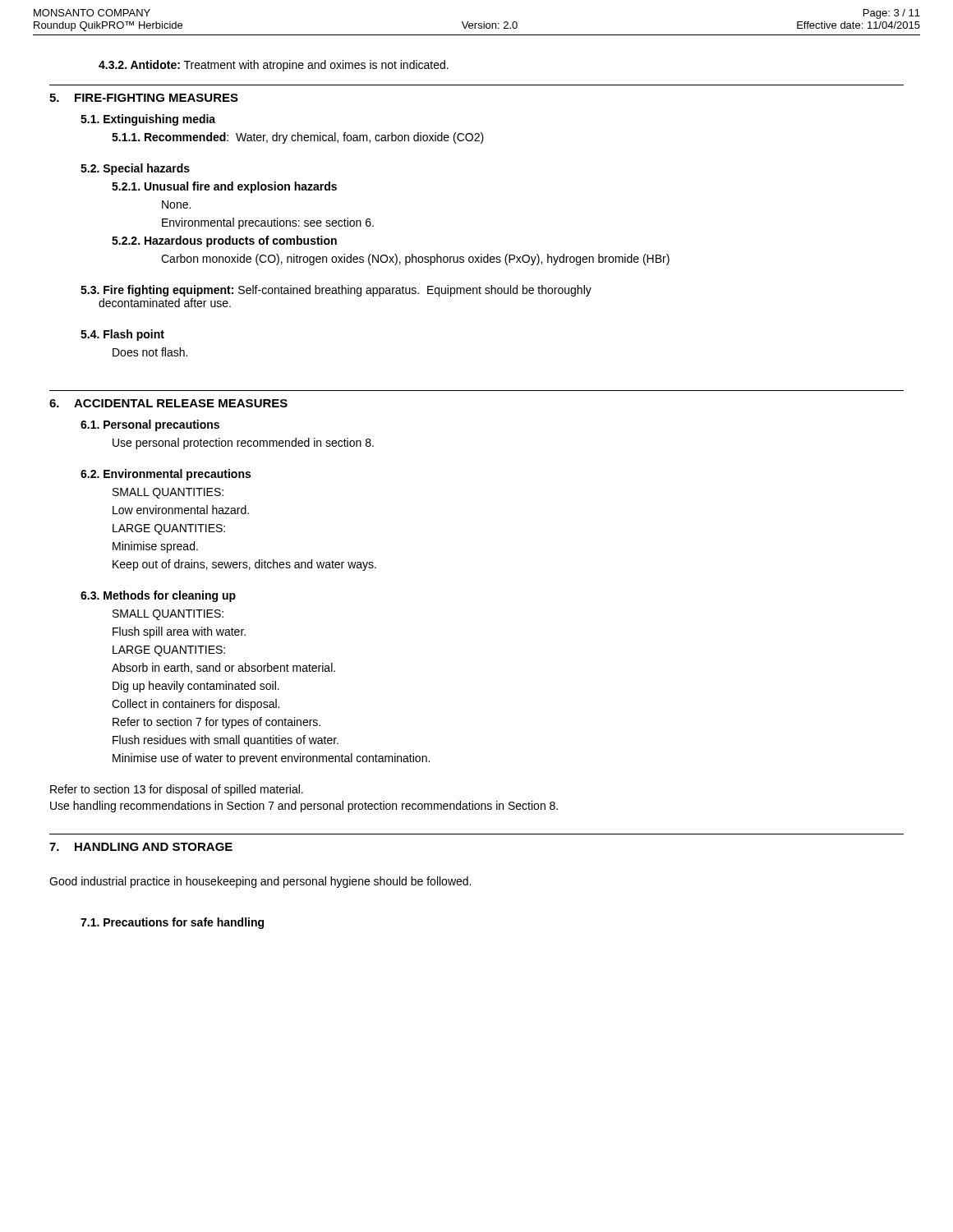Find the text block starting "3. Methods for cleaning"
Viewport: 953px width, 1232px height.
coord(158,596)
